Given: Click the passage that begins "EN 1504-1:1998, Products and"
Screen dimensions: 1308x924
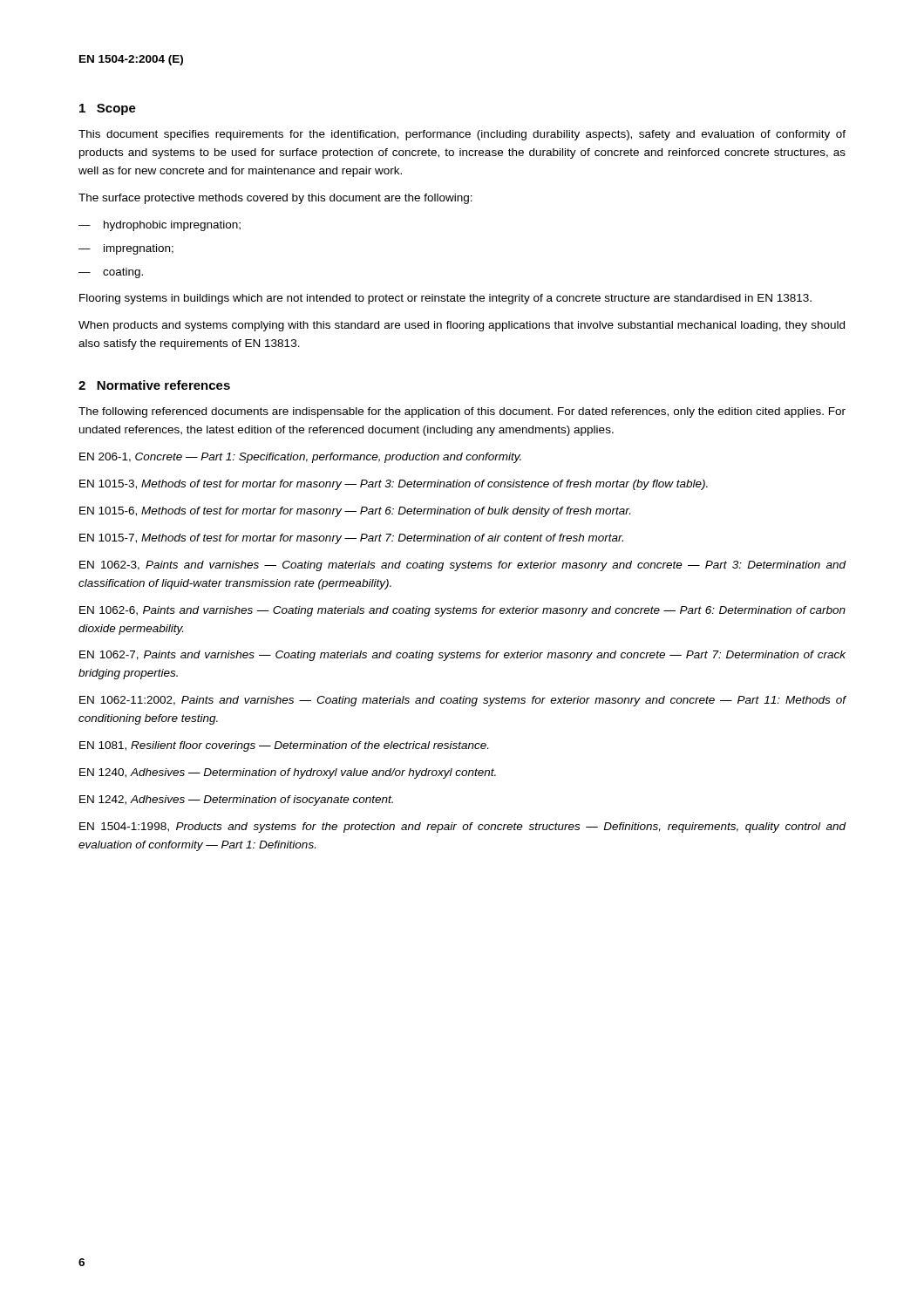Looking at the screenshot, I should coord(462,835).
